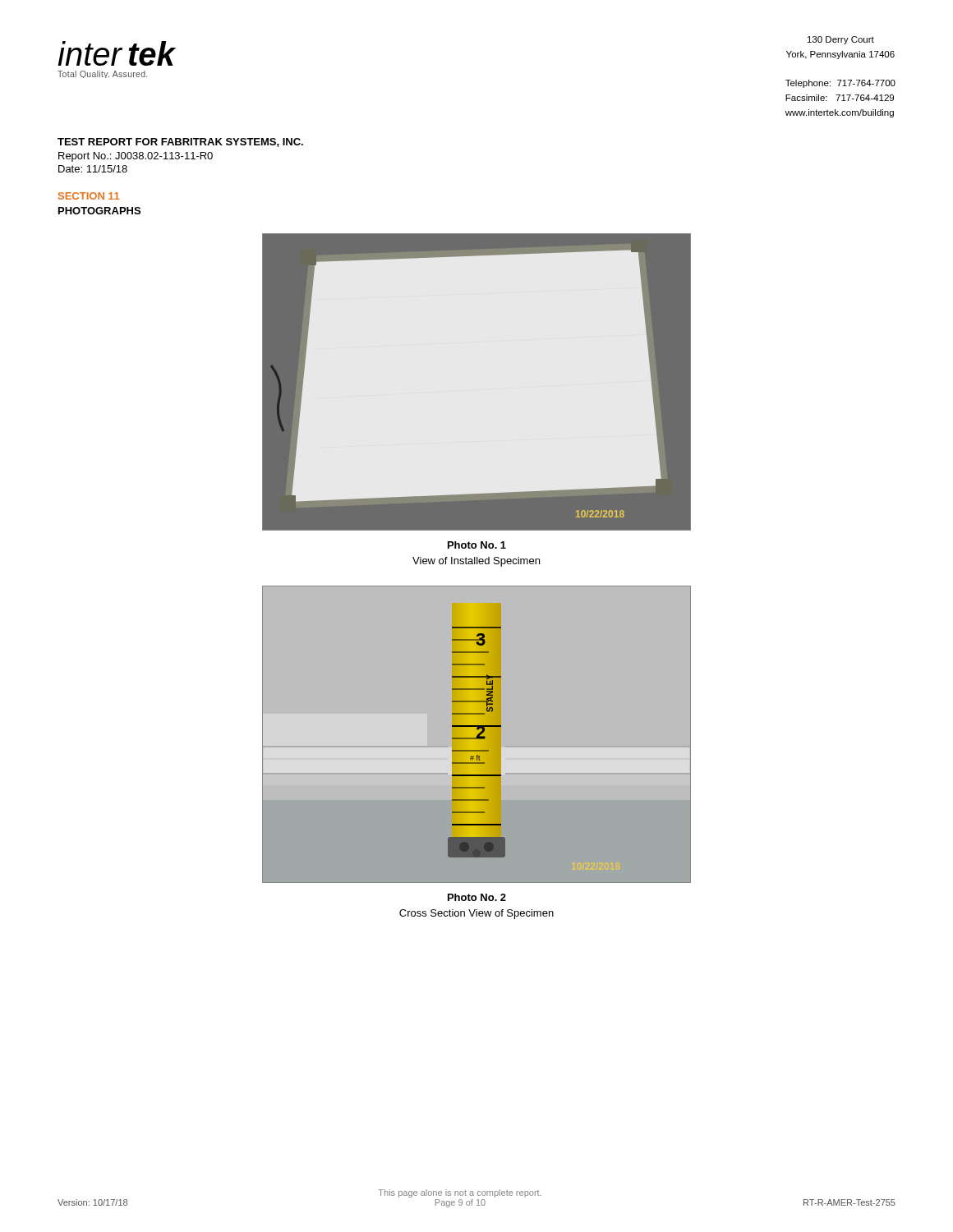The image size is (953, 1232).
Task: Point to the region starting "TEST REPORT FOR FABRITRAK SYSTEMS, INC. Report No.:"
Action: [180, 143]
